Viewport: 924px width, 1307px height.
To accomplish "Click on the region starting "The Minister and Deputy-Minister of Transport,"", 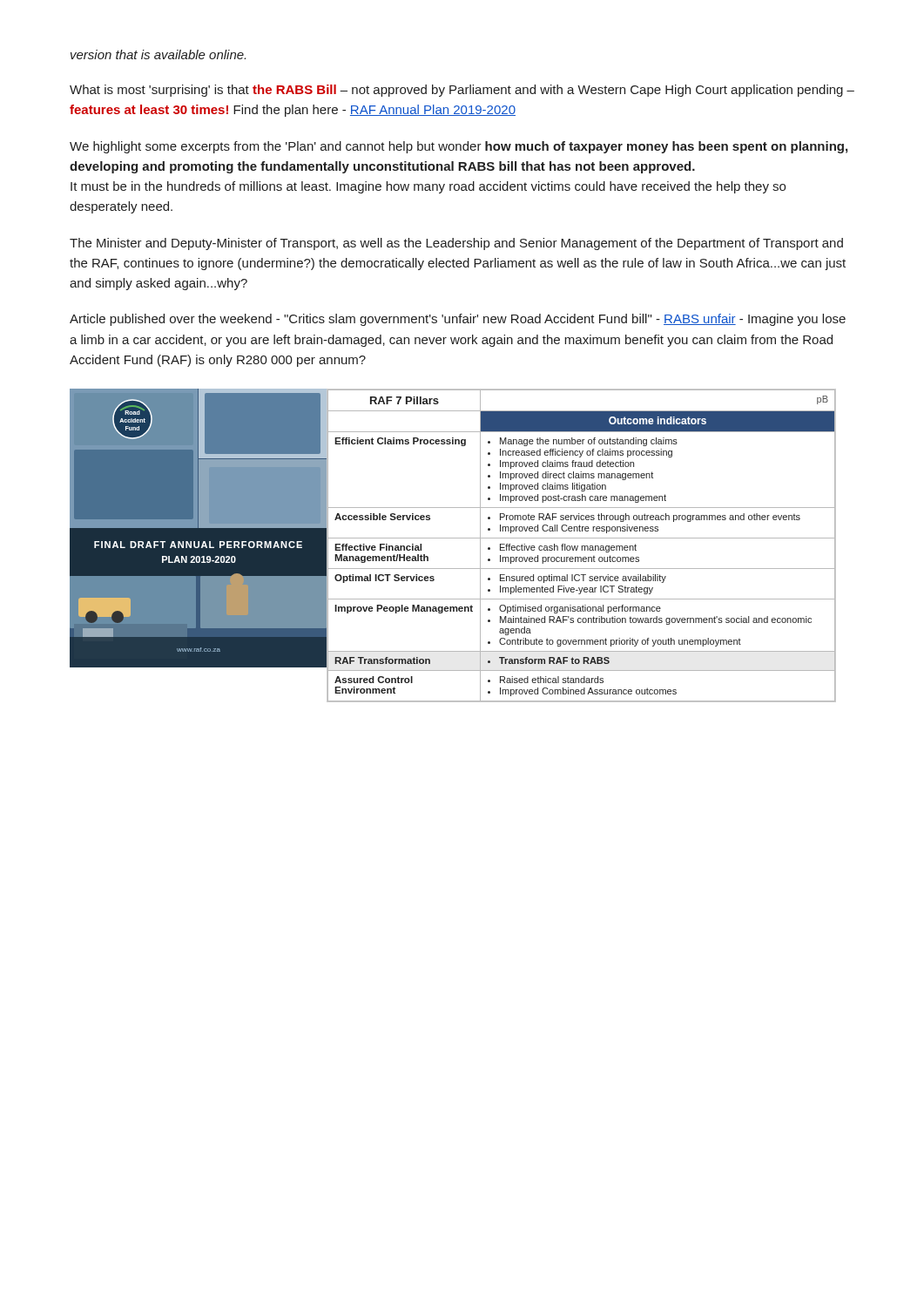I will coord(458,263).
